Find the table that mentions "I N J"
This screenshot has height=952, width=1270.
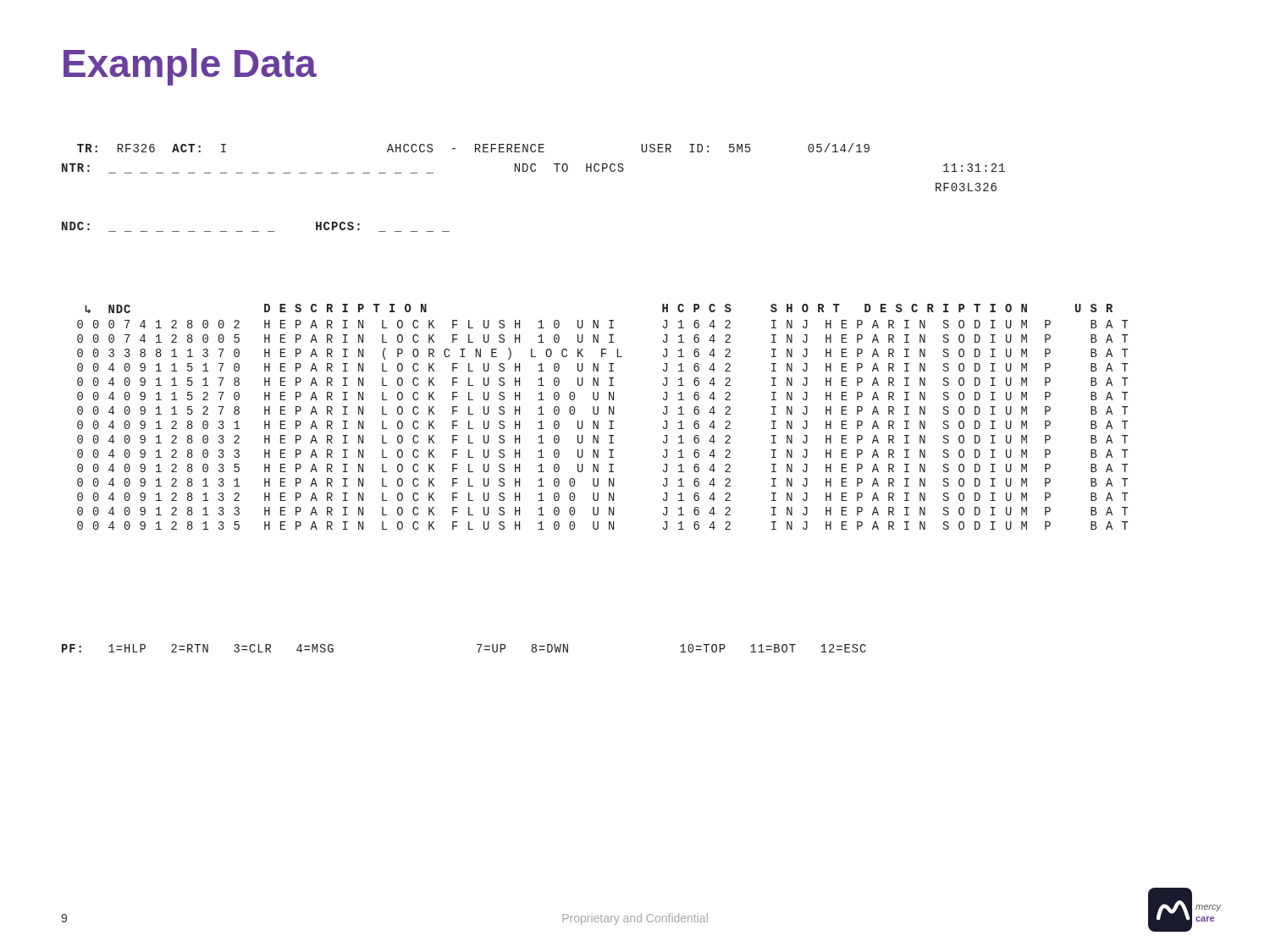pos(595,417)
